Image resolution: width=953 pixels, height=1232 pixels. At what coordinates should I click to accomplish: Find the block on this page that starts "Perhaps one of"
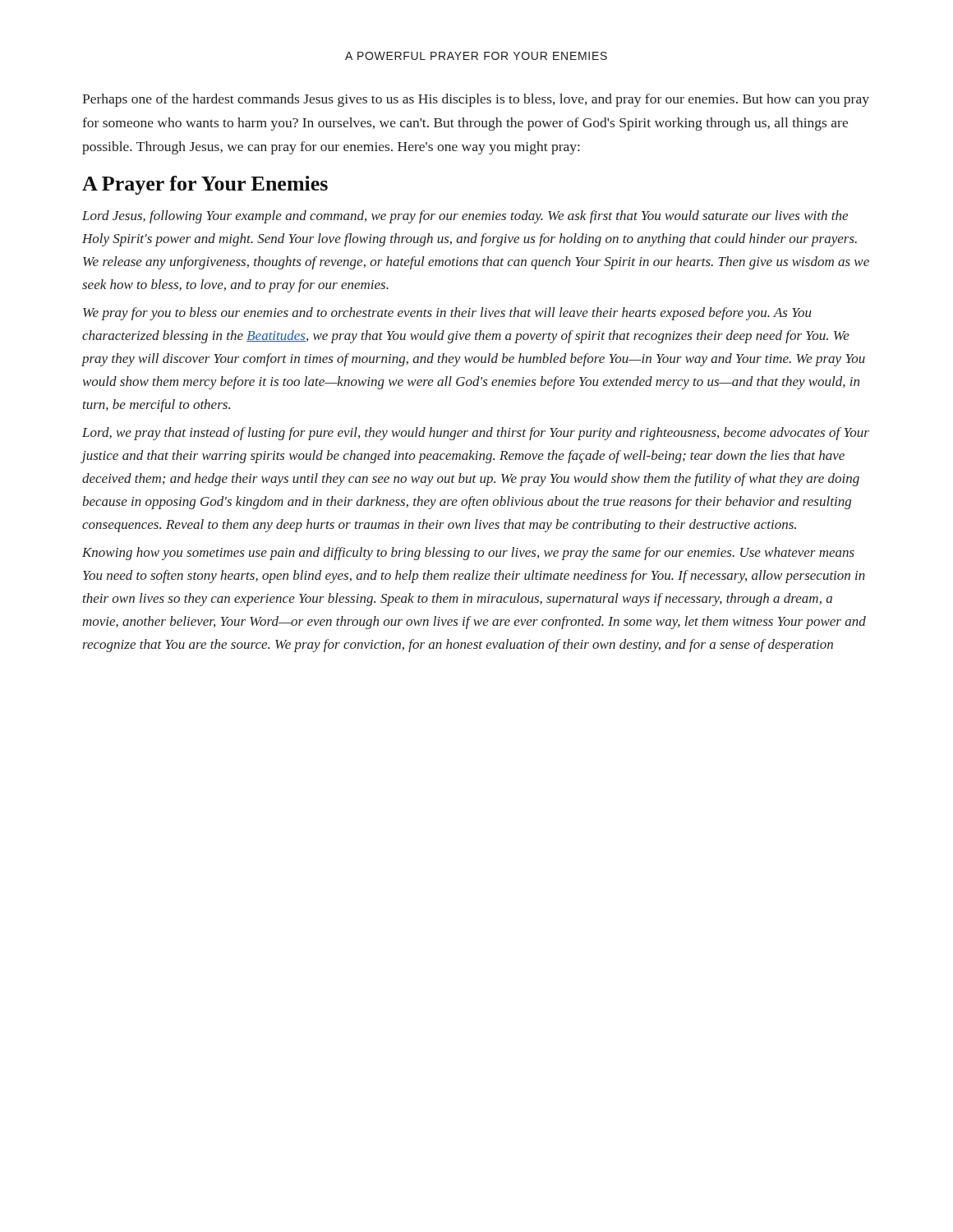coord(476,122)
